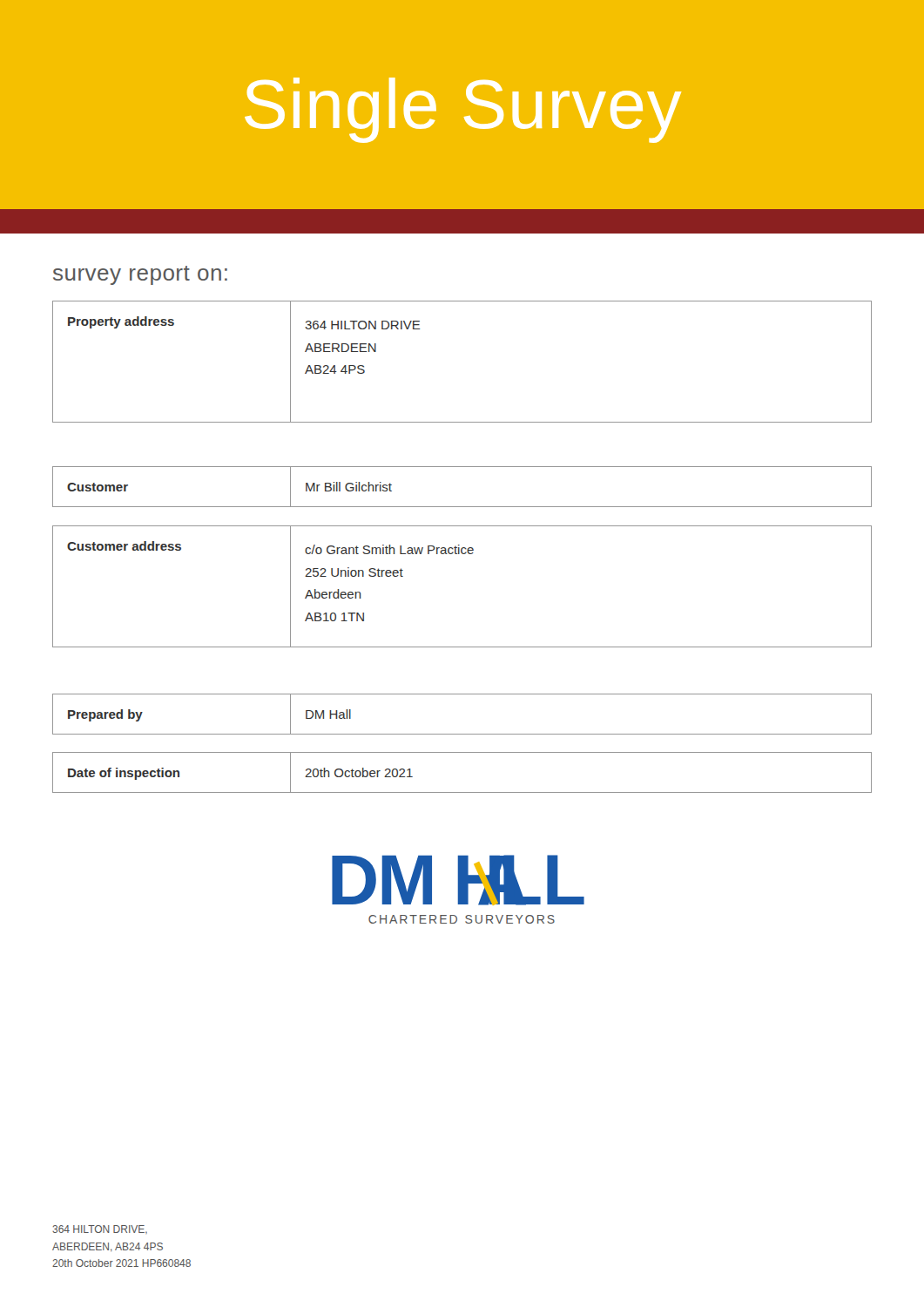Locate the table with the text "Customer address"
Screen dimensions: 1307x924
tap(462, 586)
